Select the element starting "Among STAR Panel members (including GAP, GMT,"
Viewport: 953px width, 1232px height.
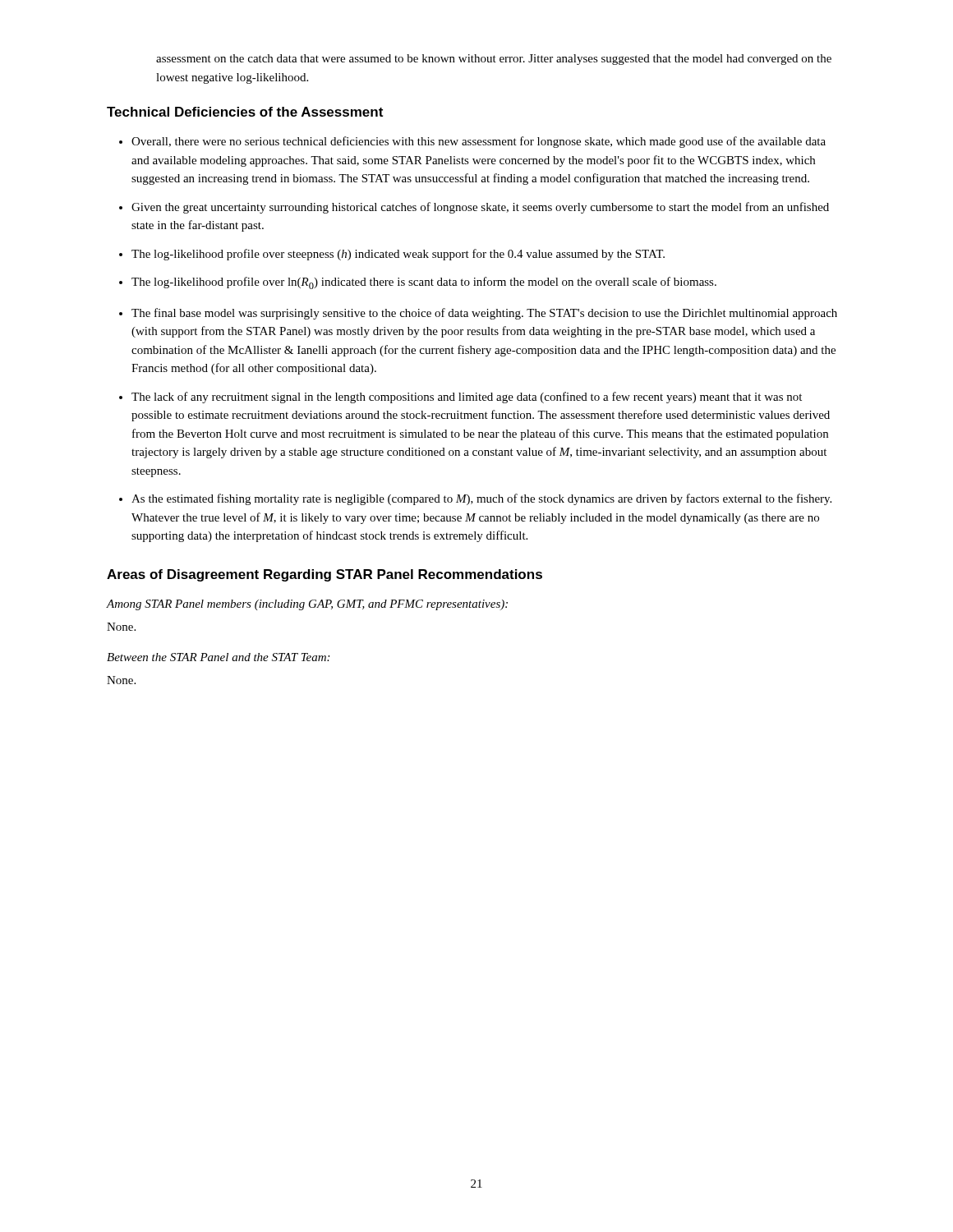click(308, 603)
